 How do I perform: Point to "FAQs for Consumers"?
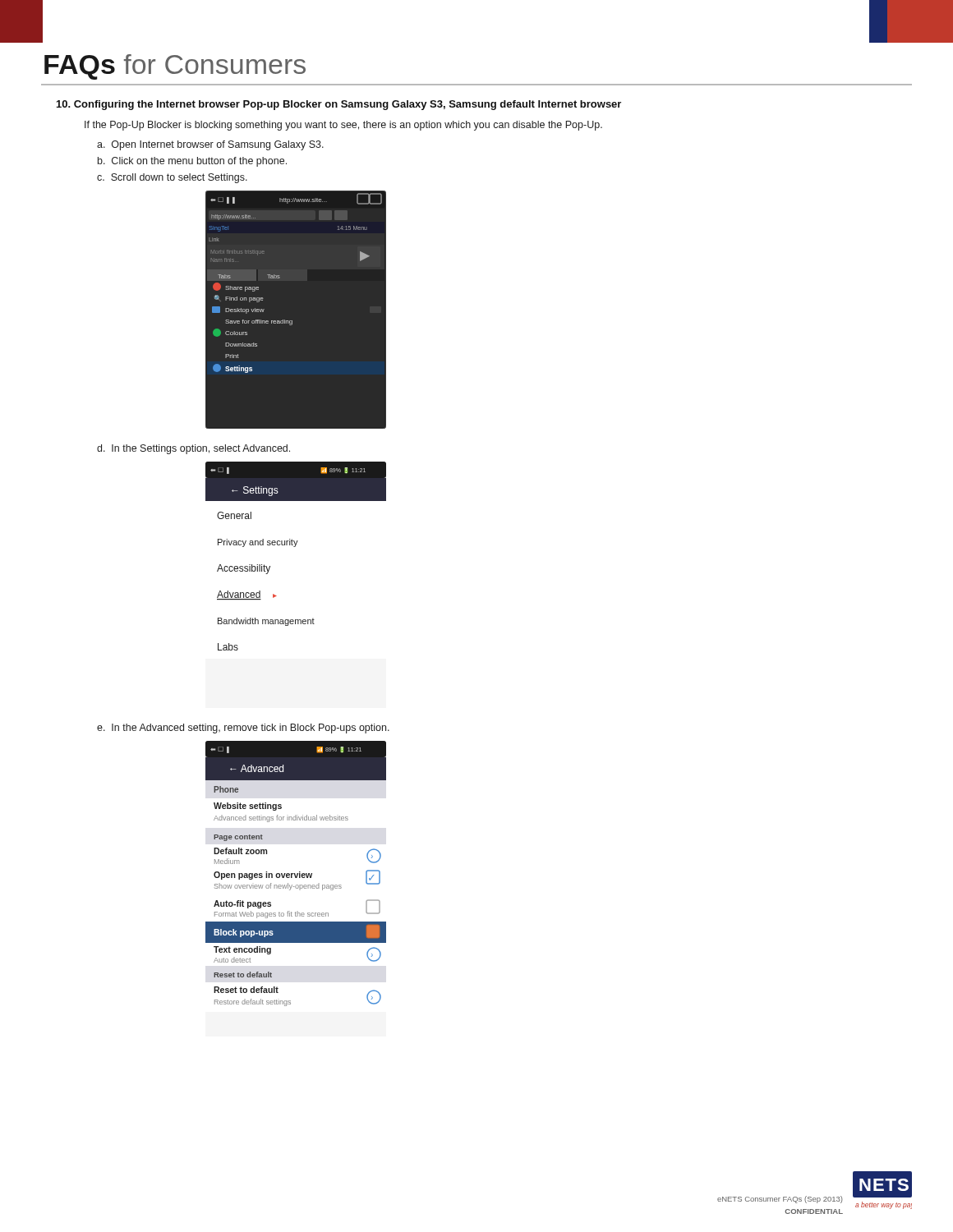175,64
